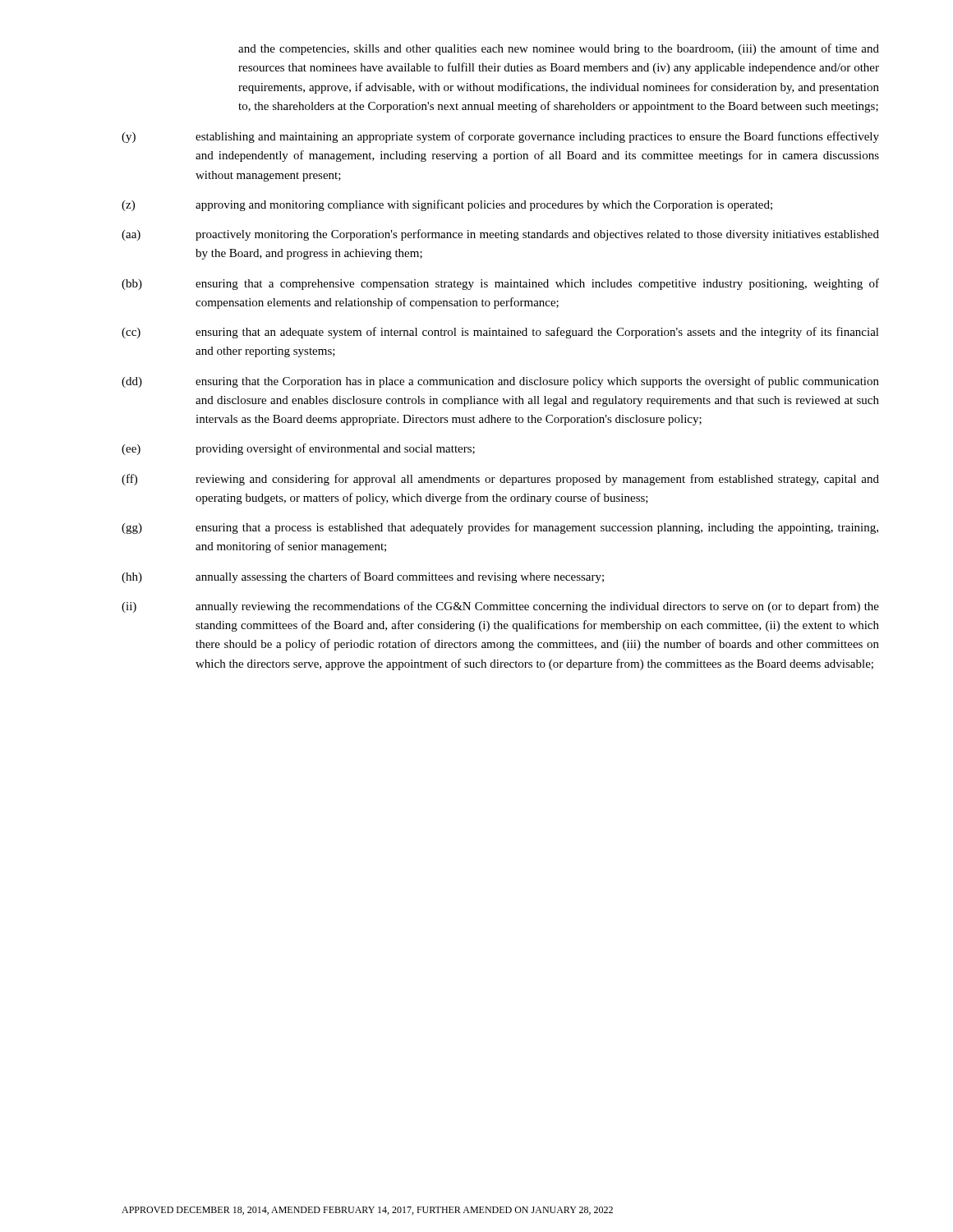Locate the list item that reads "(ff) reviewing and considering for approval all amendments"

pos(500,488)
